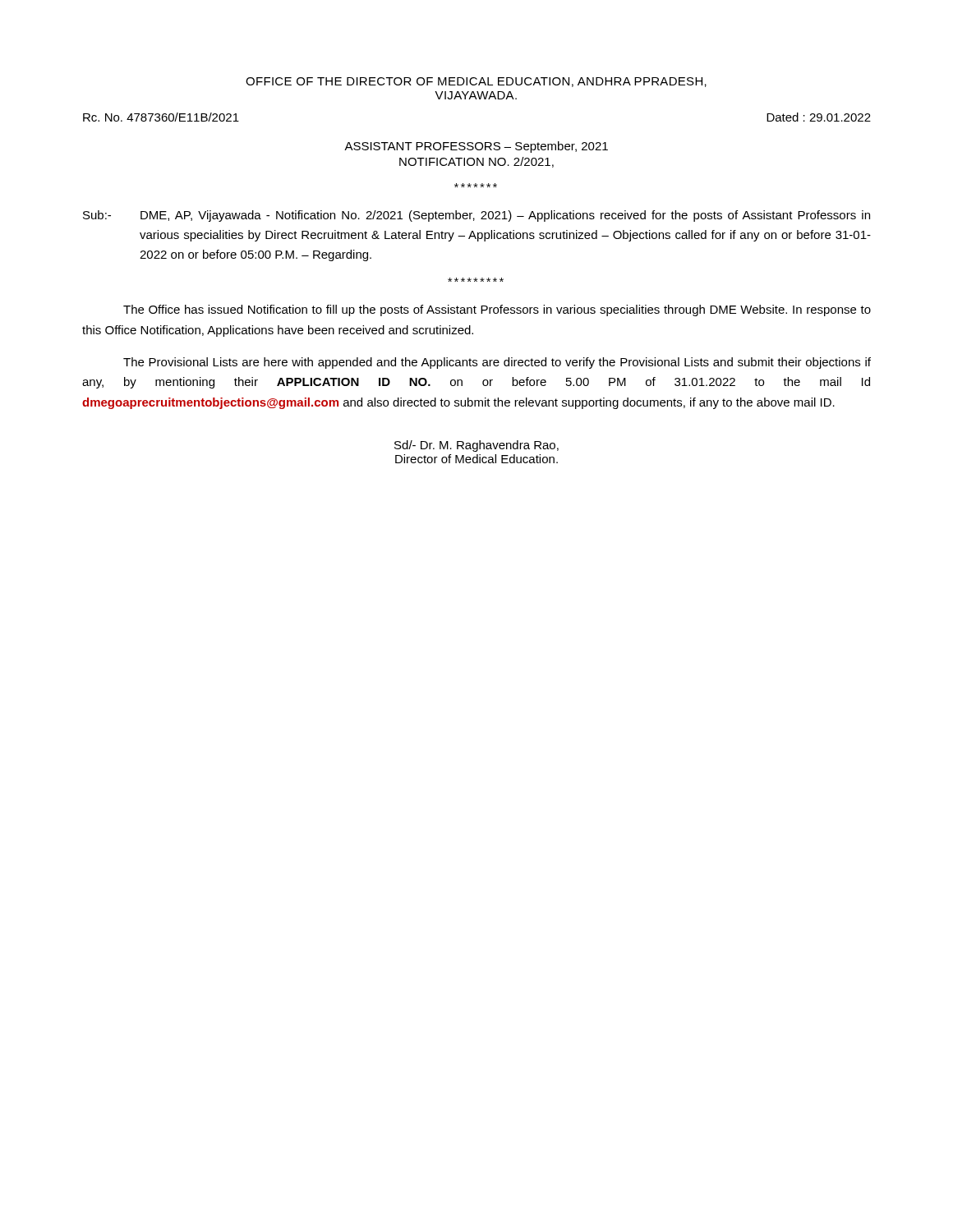Find the passage starting "Rc. No. 4787360/E11B/2021 Dated :"
This screenshot has width=953, height=1232.
click(x=164, y=117)
